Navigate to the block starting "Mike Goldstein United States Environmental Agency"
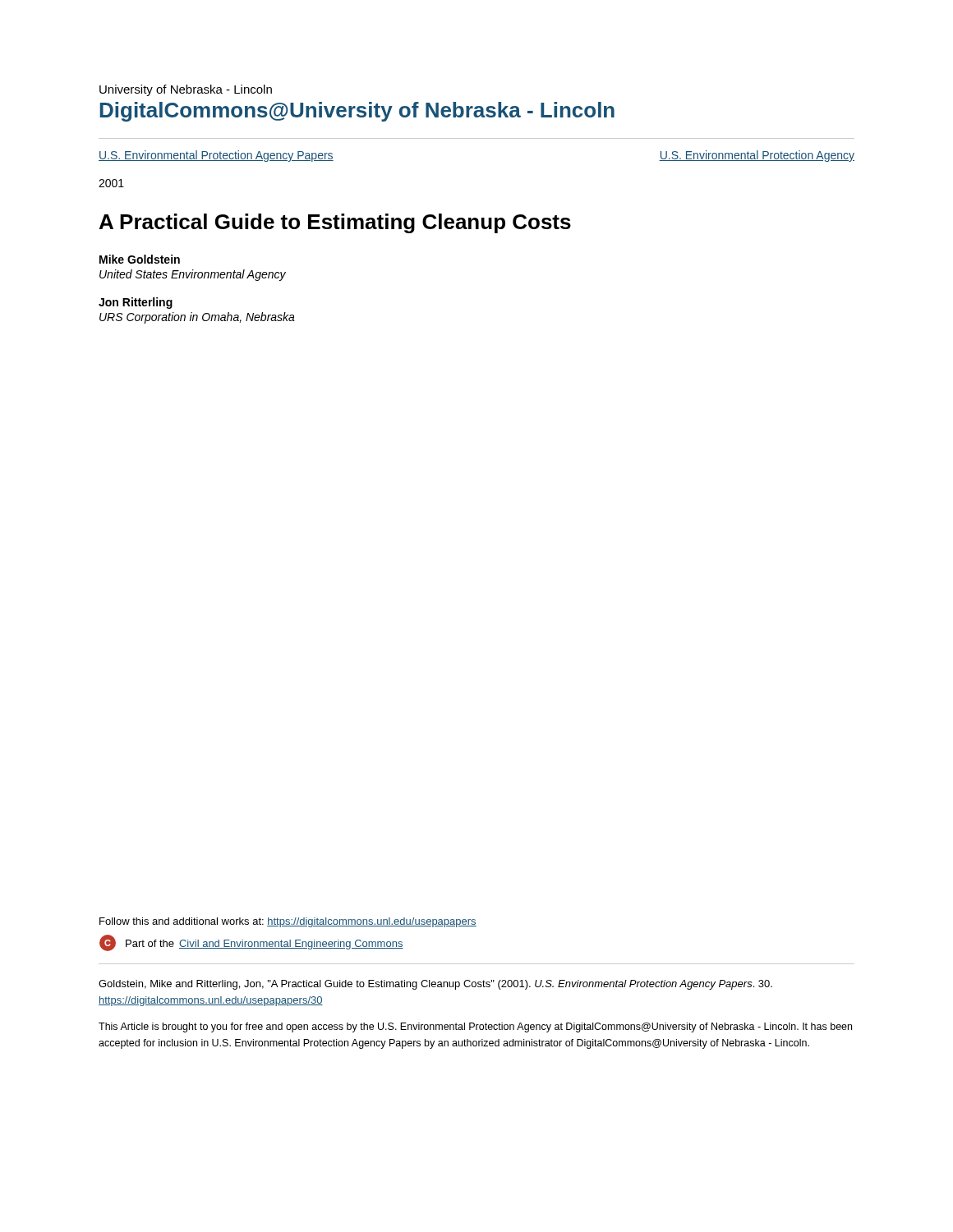This screenshot has height=1232, width=953. (x=140, y=259)
